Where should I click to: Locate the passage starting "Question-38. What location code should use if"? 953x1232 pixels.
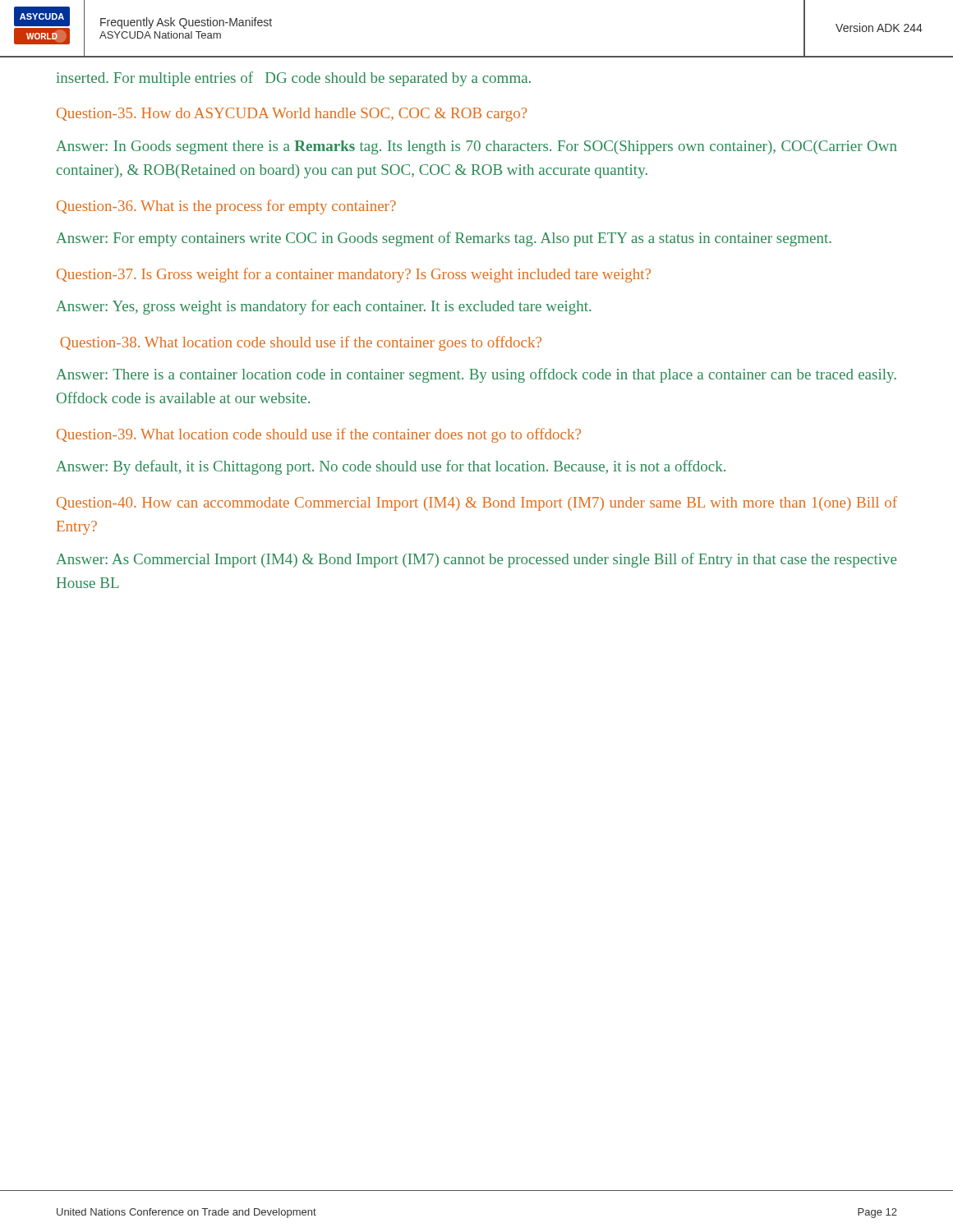point(299,342)
